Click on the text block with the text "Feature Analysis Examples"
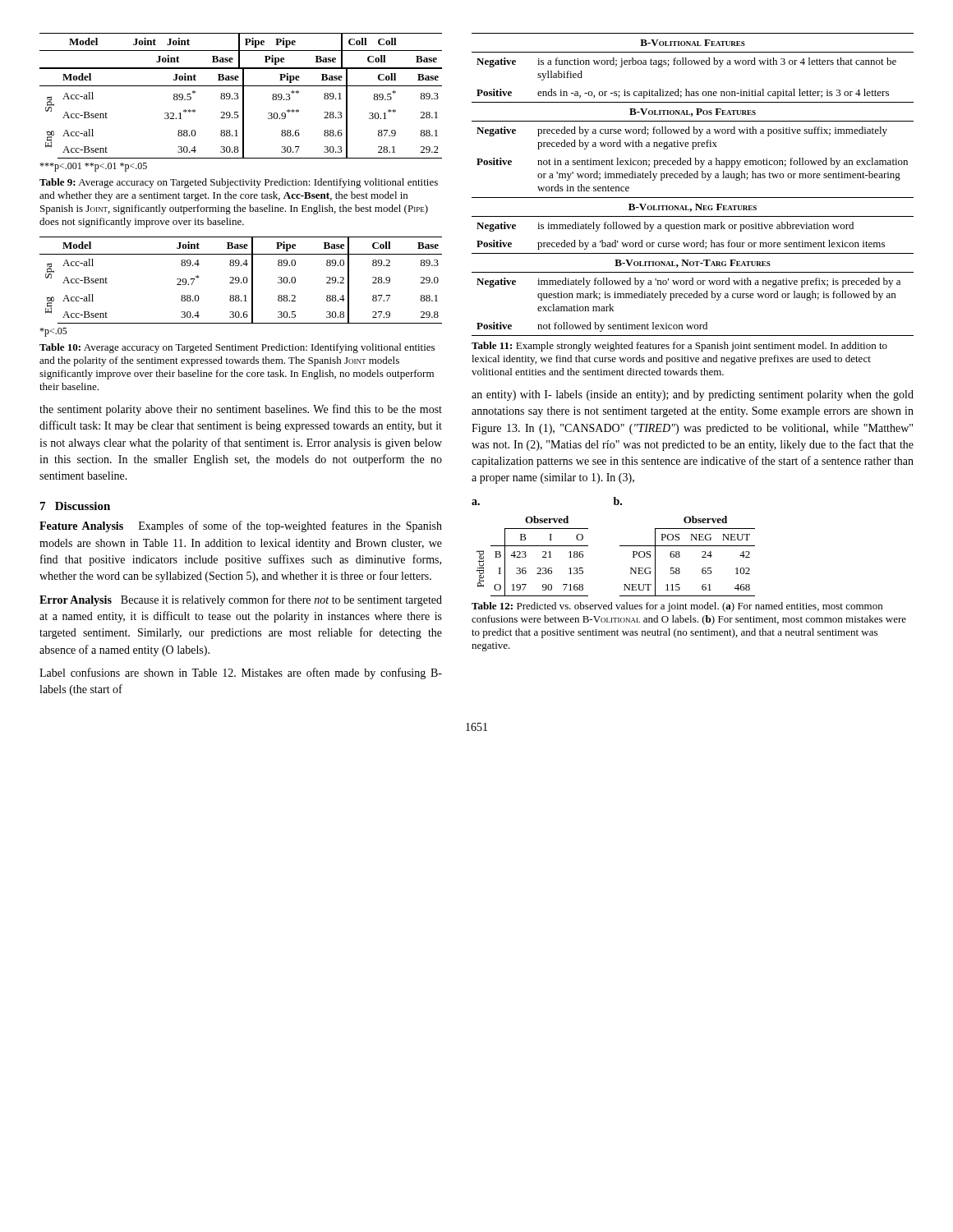 point(241,551)
